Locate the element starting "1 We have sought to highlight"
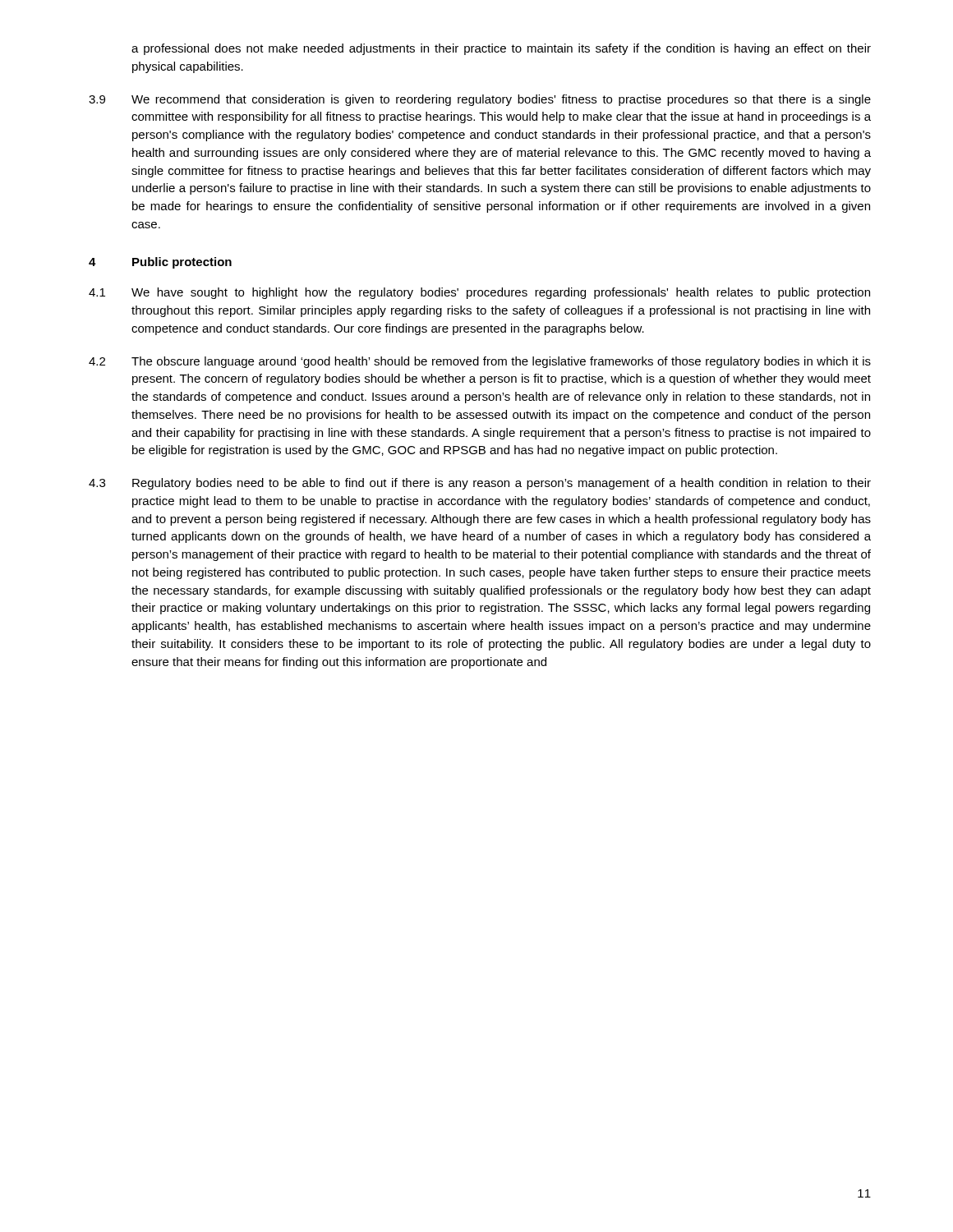The width and height of the screenshot is (953, 1232). [480, 310]
